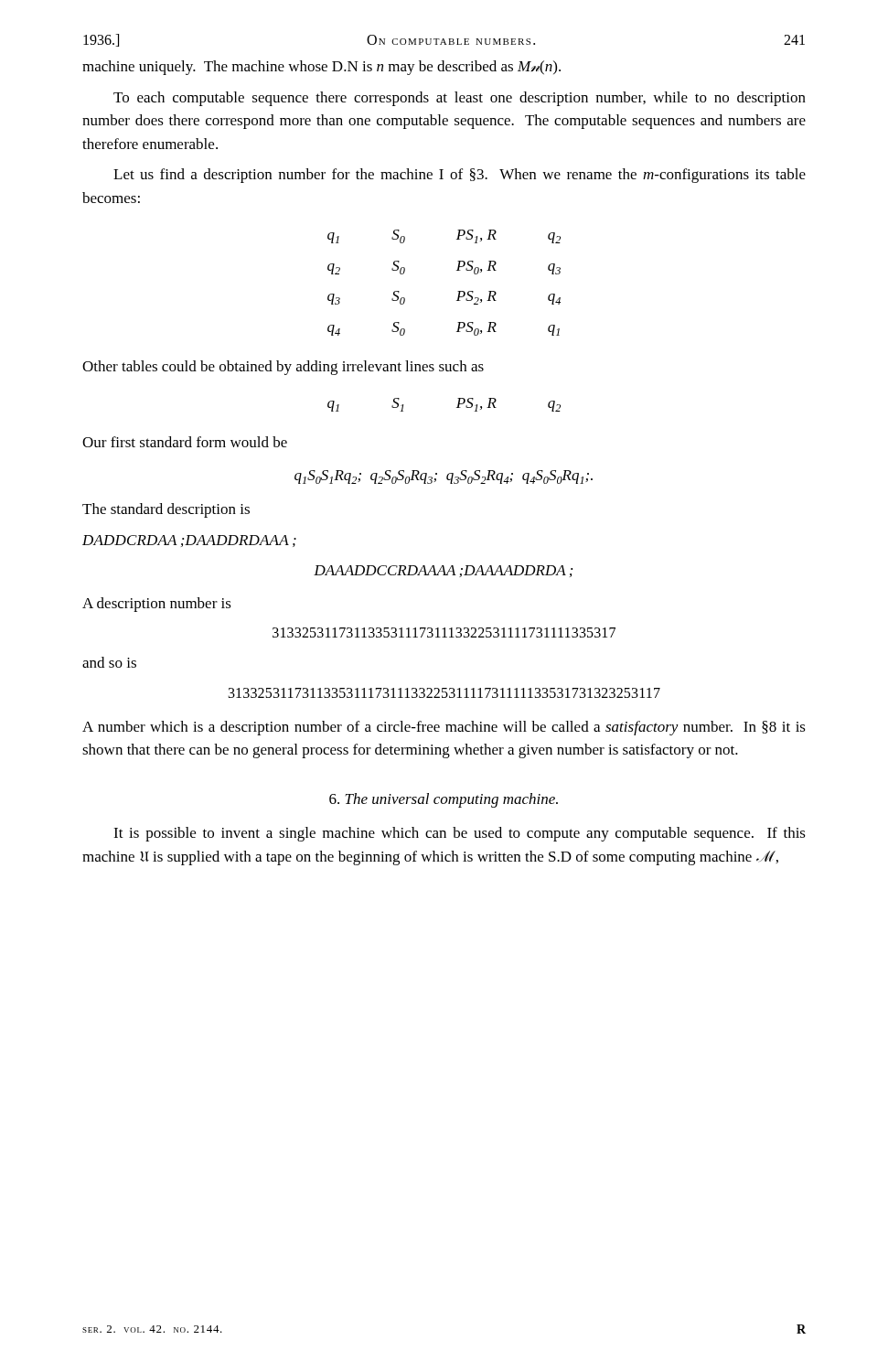Locate the table with the text "S 0"
The width and height of the screenshot is (888, 1372).
(x=444, y=282)
